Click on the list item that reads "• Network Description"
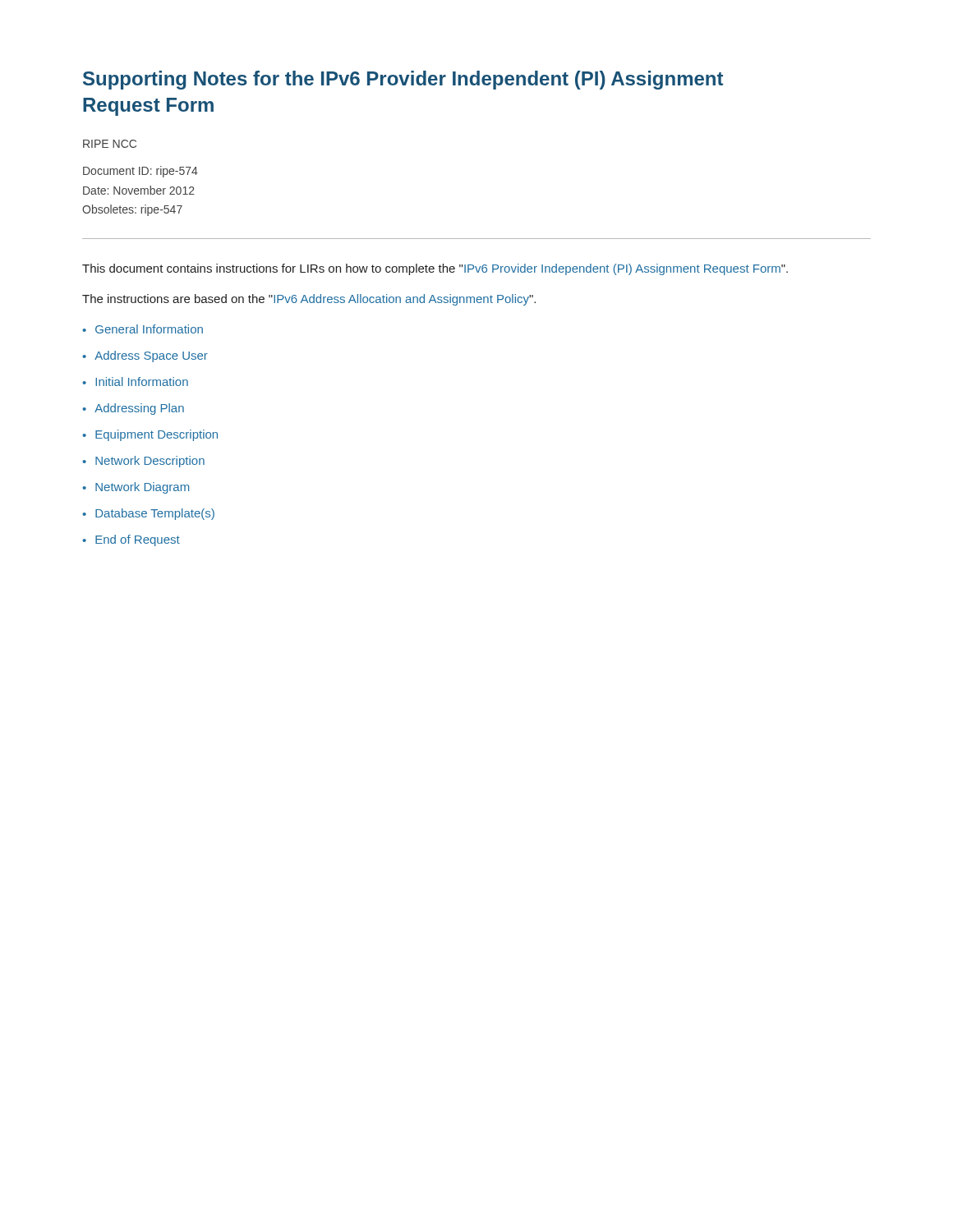This screenshot has width=953, height=1232. [x=144, y=460]
